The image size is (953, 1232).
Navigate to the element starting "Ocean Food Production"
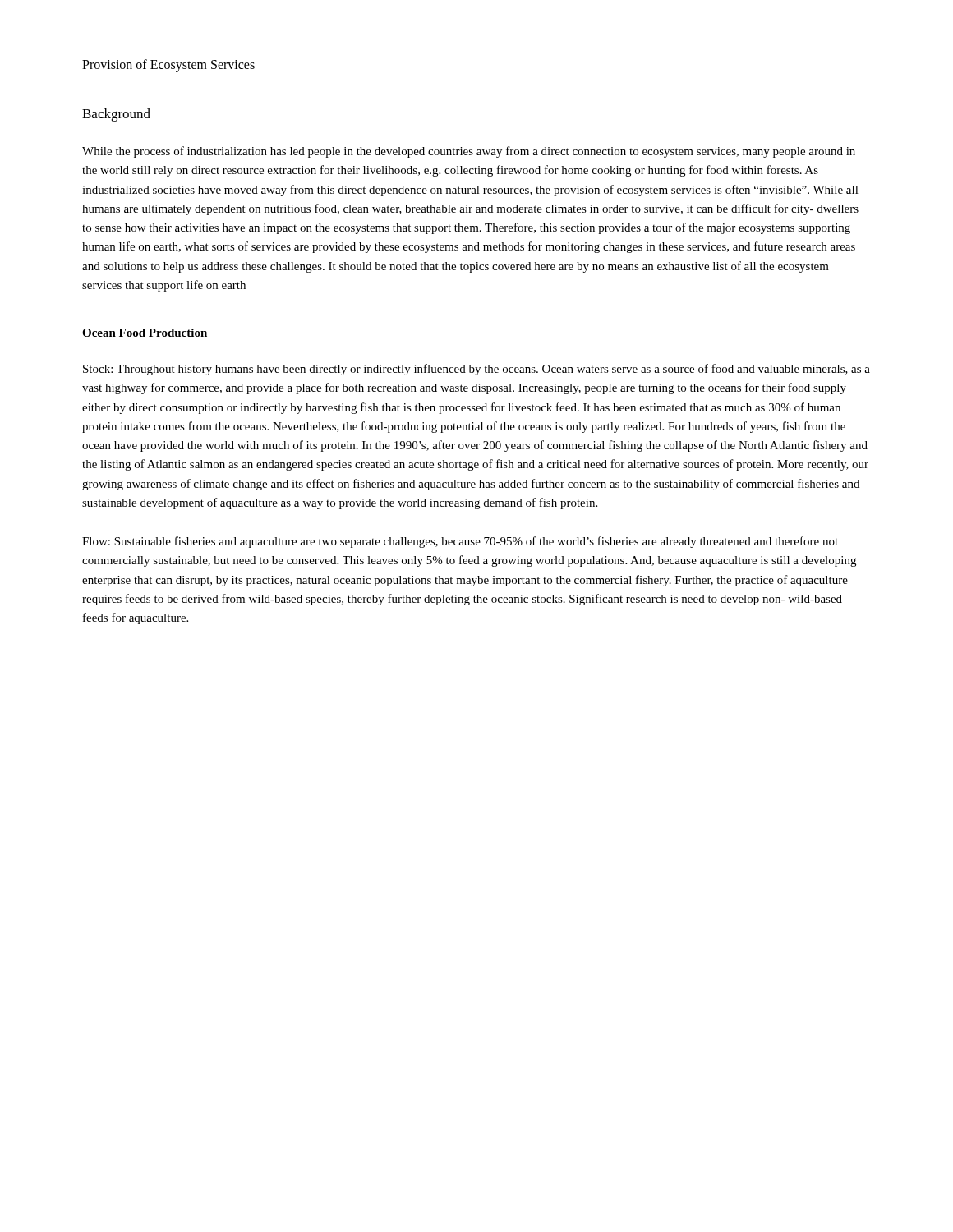[145, 333]
